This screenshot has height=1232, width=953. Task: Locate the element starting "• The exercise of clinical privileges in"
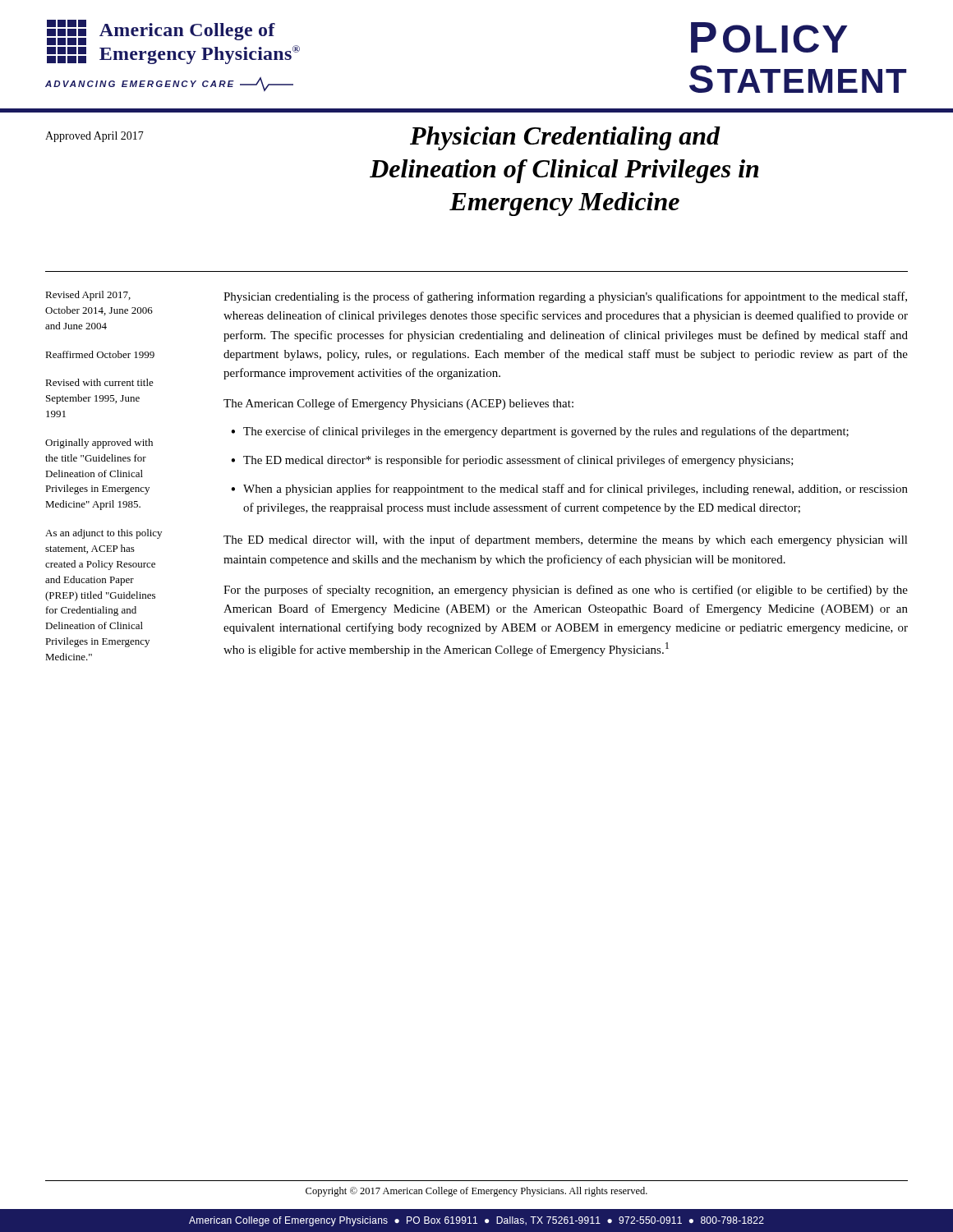[x=566, y=432]
